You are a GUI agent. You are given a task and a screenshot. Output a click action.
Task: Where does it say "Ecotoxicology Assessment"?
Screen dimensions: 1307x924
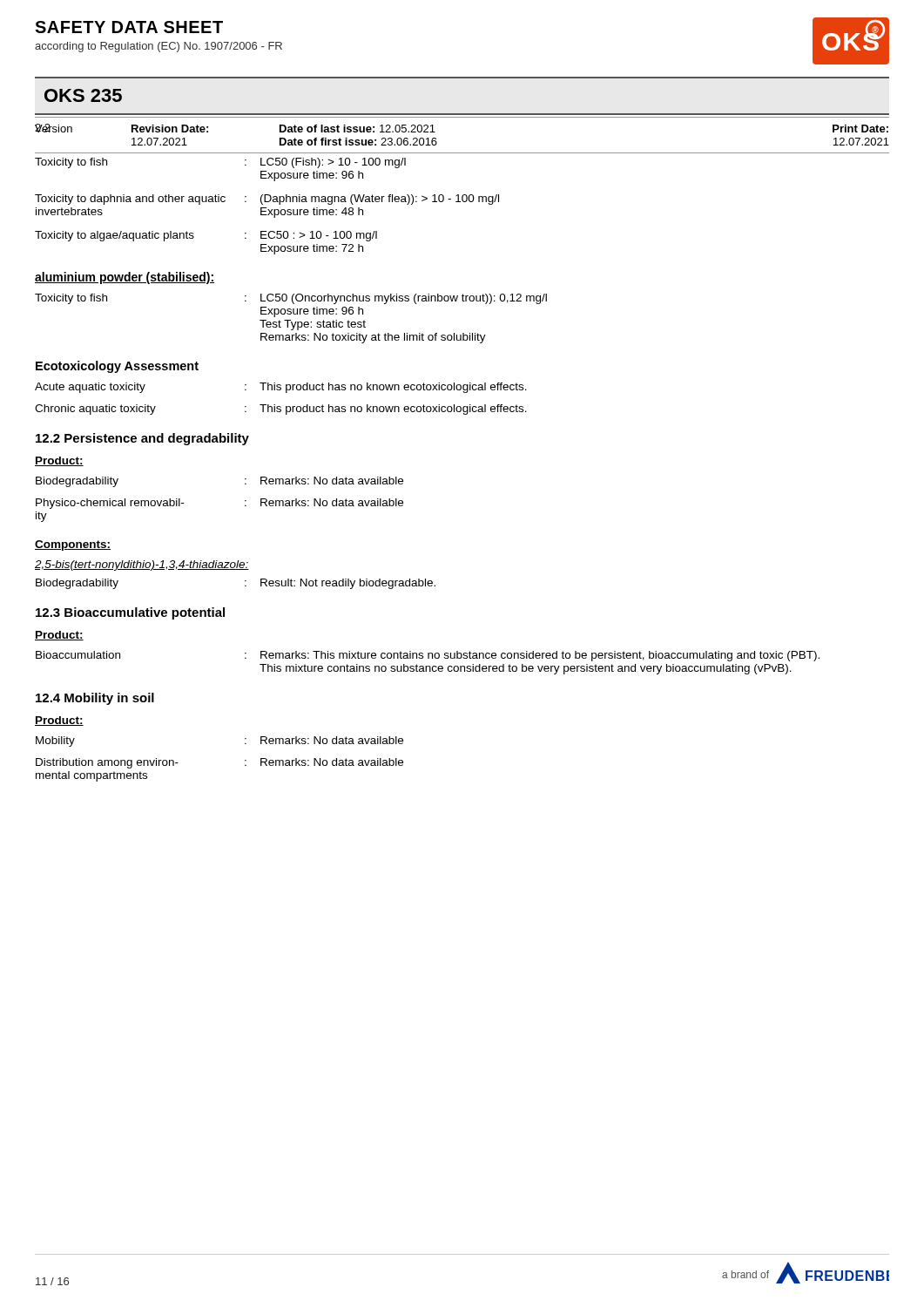click(117, 366)
